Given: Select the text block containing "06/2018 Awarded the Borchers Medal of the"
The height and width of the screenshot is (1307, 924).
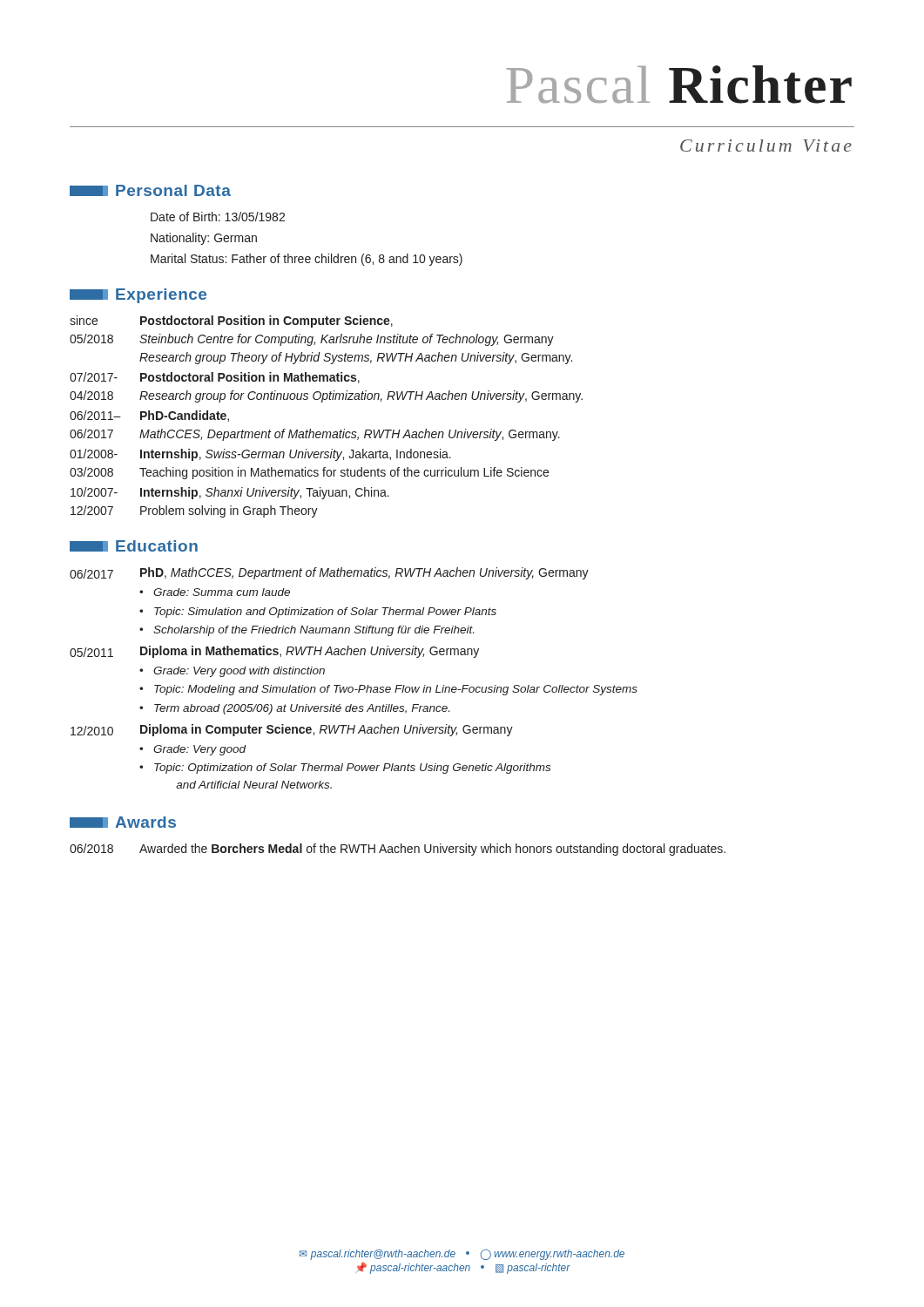Looking at the screenshot, I should (462, 849).
